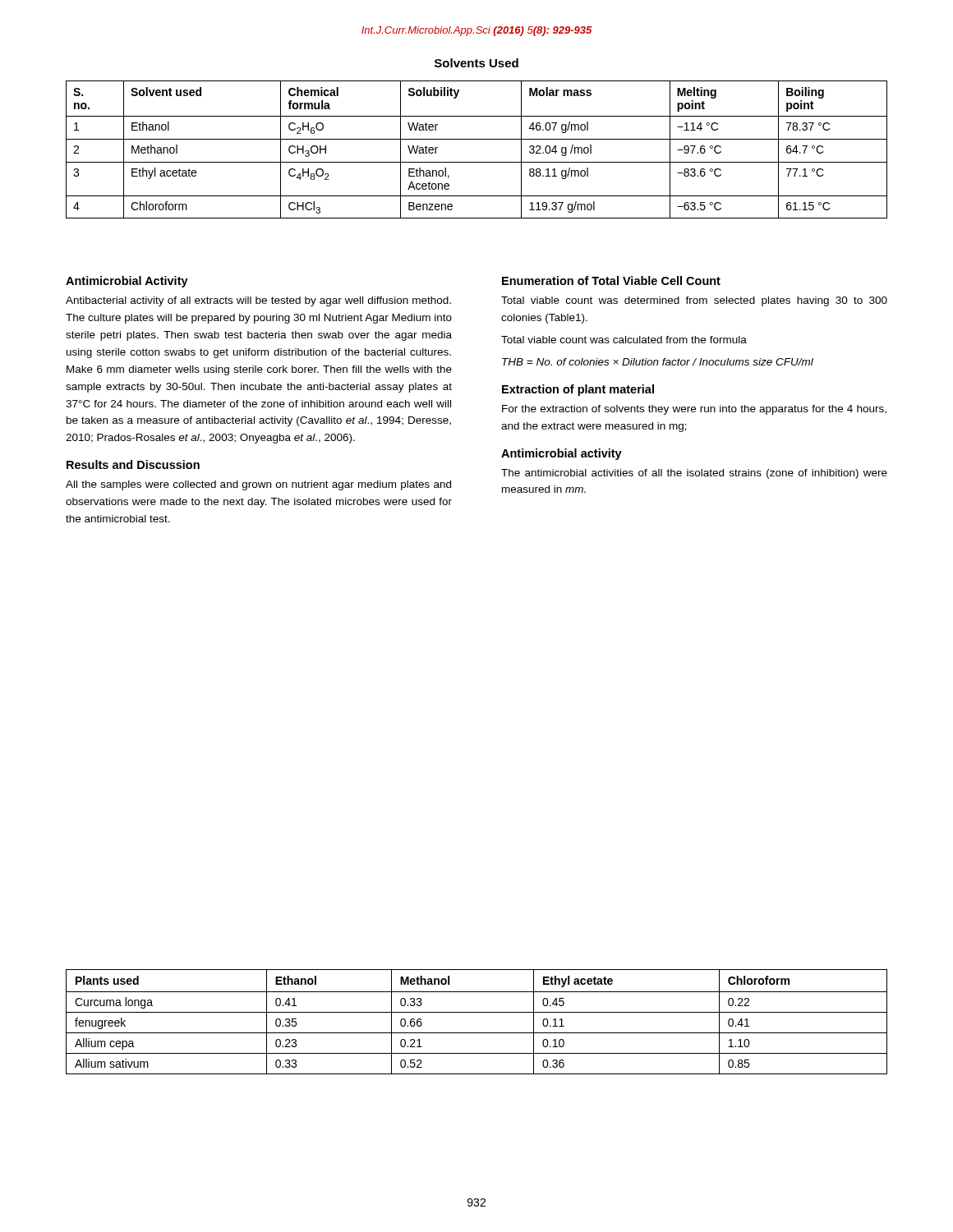Viewport: 953px width, 1232px height.
Task: Locate the table with the text "Allium sativum"
Action: coord(476,1022)
